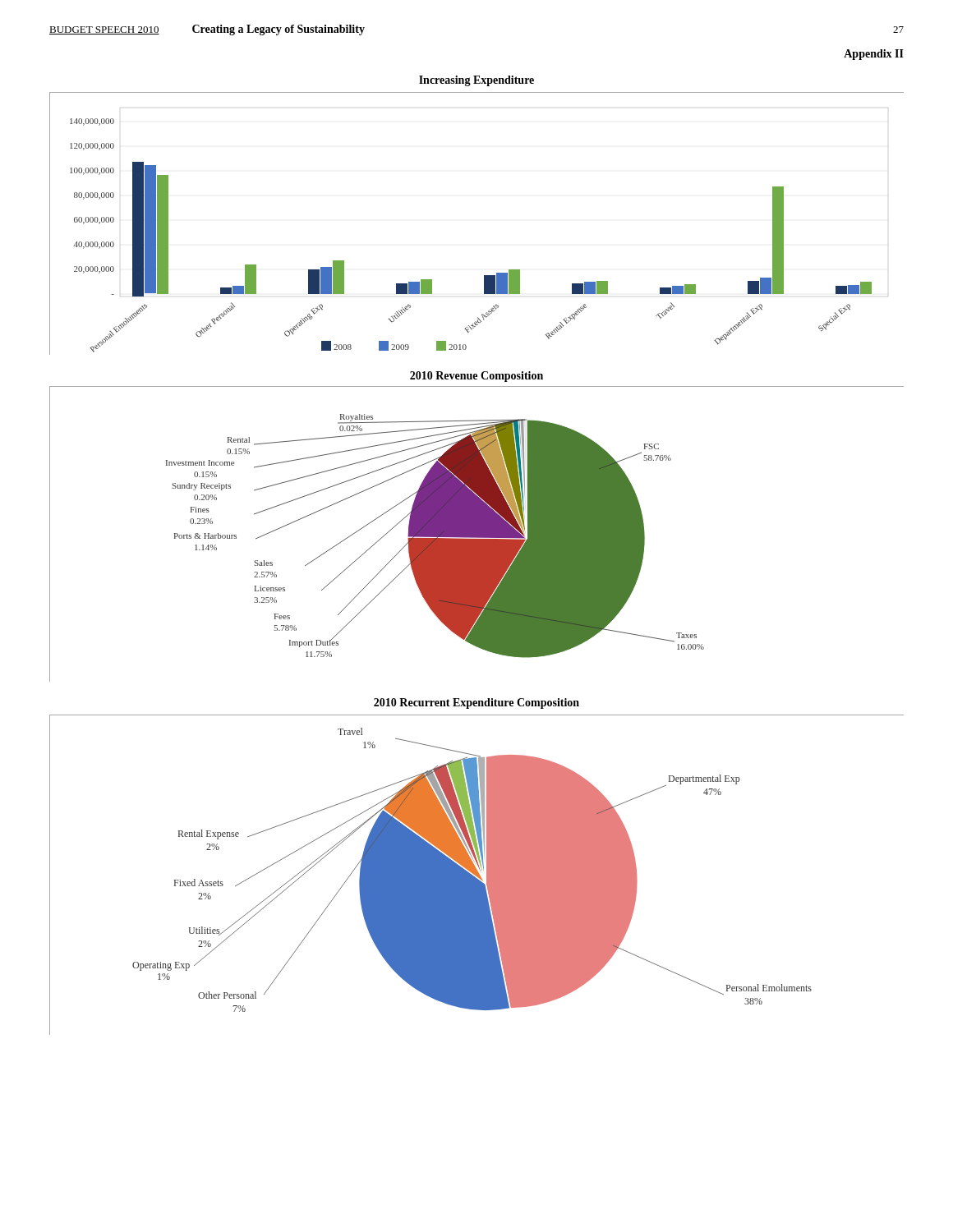Viewport: 953px width, 1232px height.
Task: Click on the title that reads "2010 Revenue Composition"
Action: pos(476,376)
